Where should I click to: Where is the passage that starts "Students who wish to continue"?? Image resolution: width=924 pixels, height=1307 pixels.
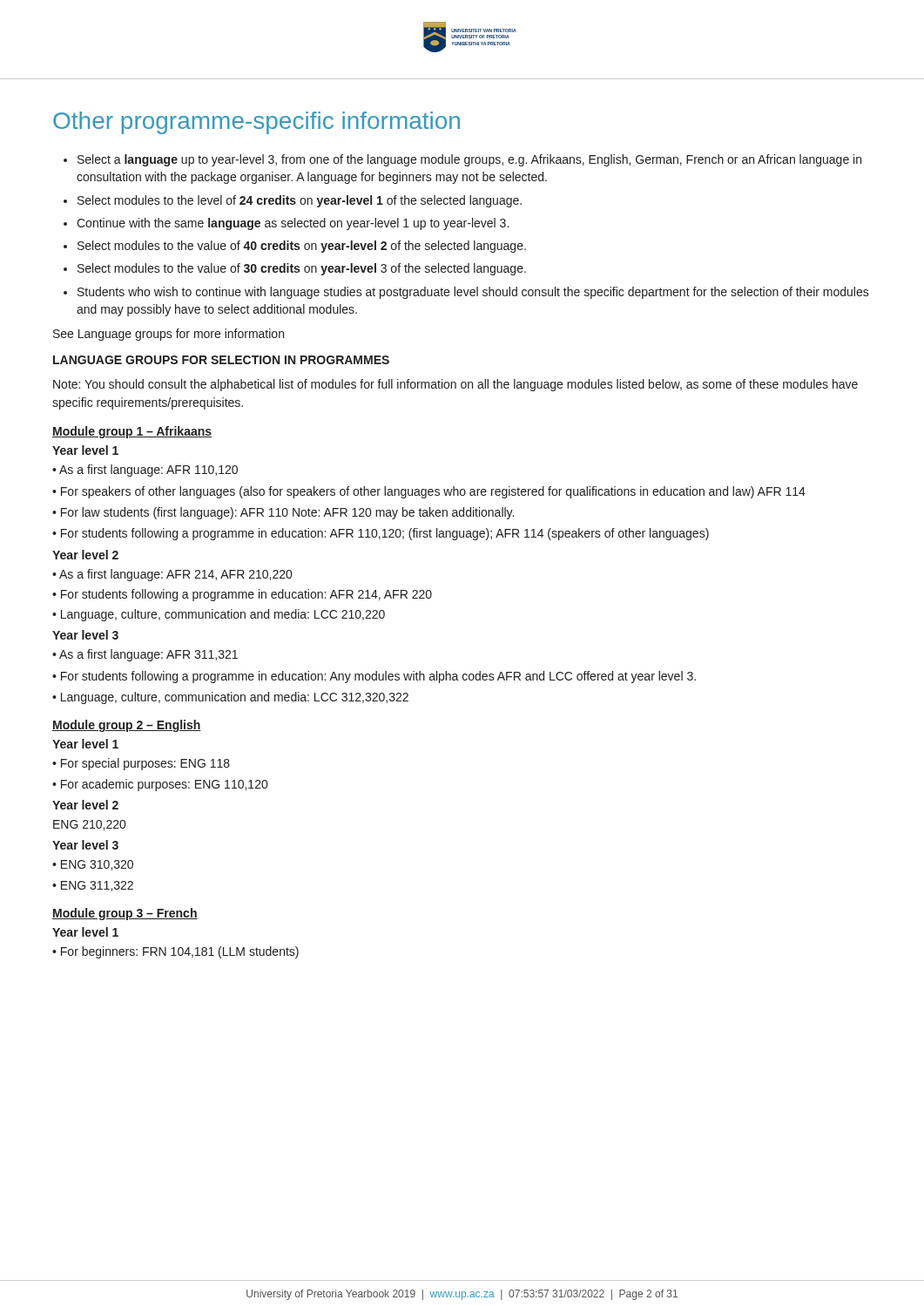pos(473,301)
